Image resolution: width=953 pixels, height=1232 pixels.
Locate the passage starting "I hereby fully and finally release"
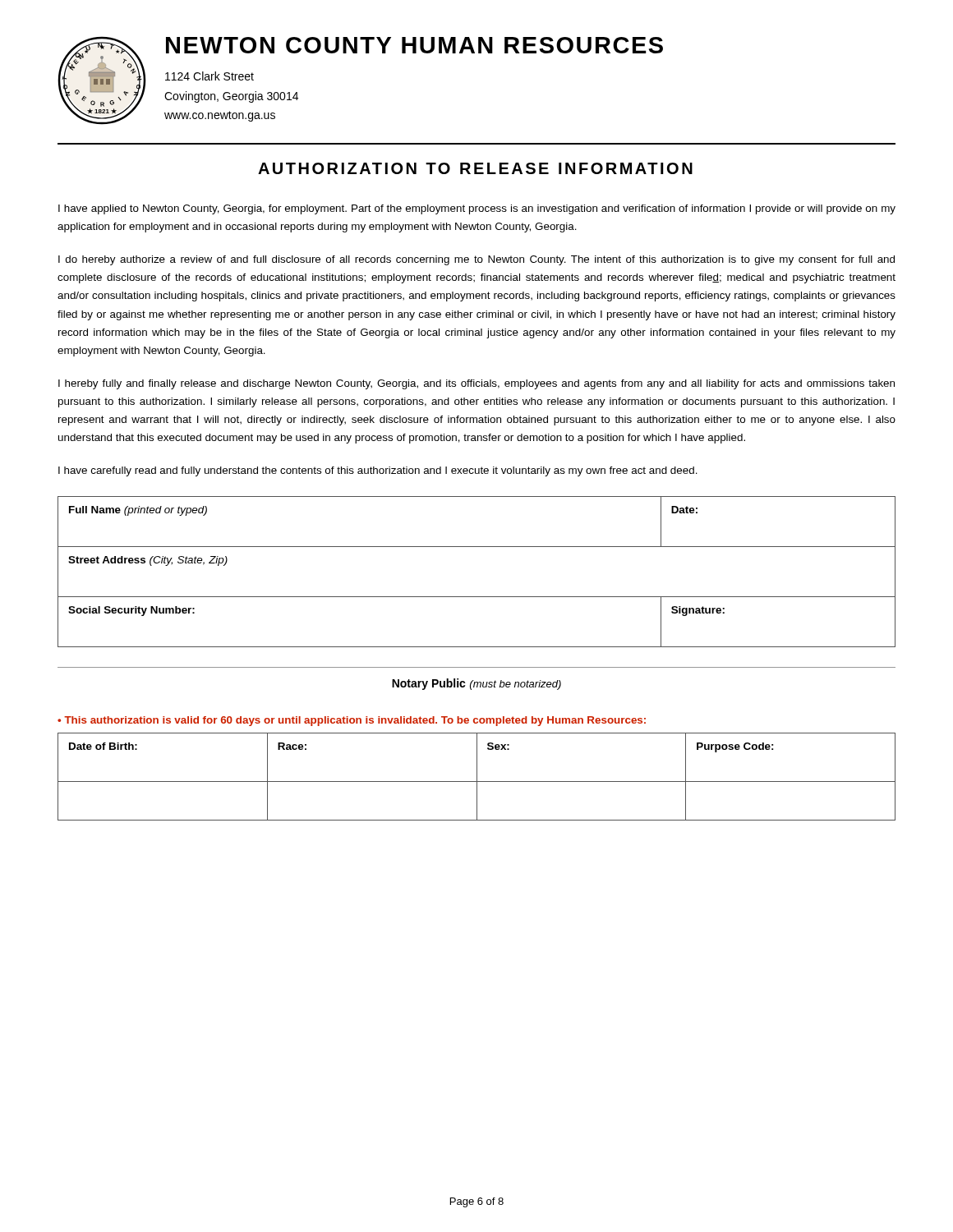point(476,410)
